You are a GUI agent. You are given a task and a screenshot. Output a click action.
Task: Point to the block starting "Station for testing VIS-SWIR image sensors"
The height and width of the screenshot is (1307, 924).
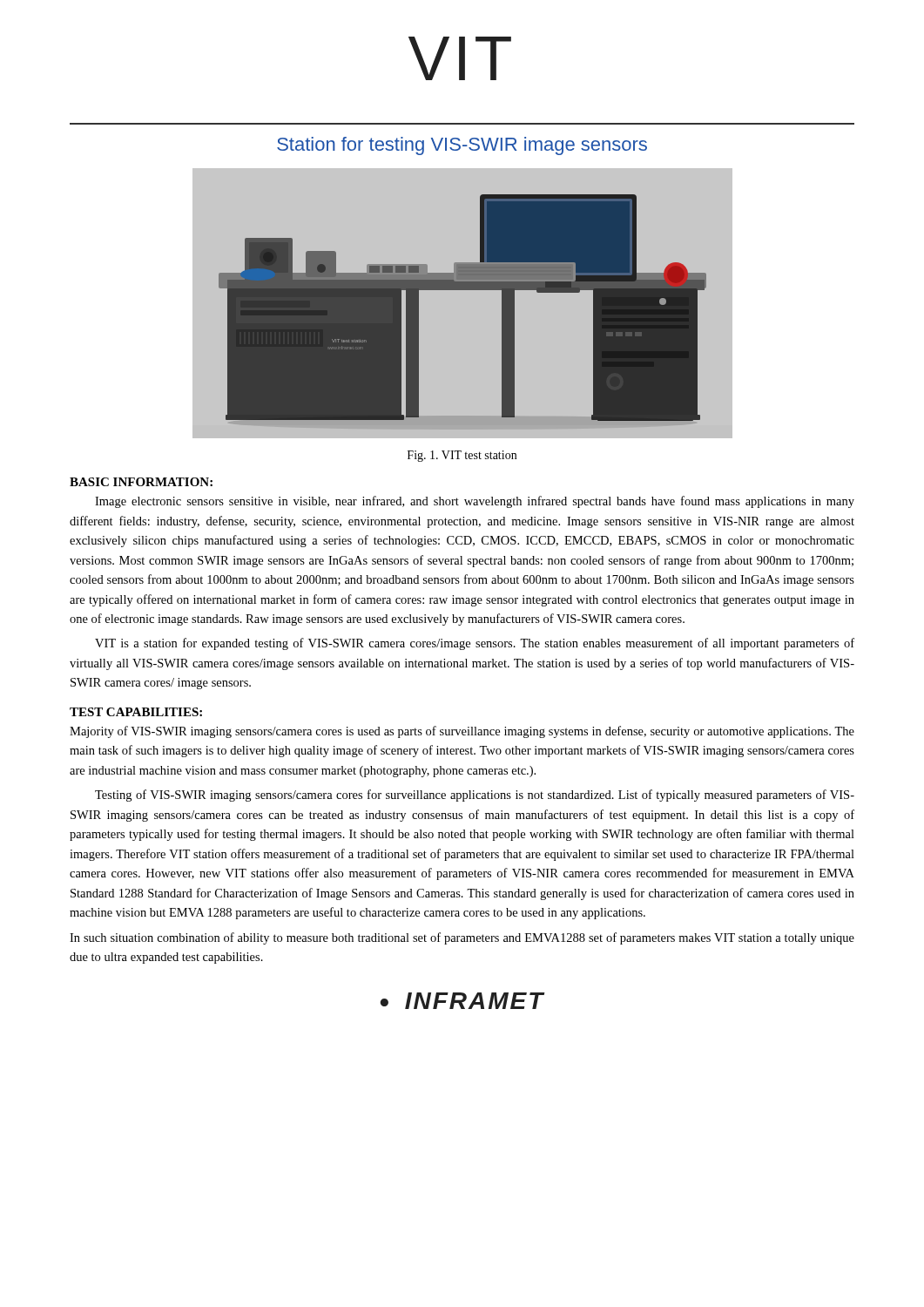[462, 140]
